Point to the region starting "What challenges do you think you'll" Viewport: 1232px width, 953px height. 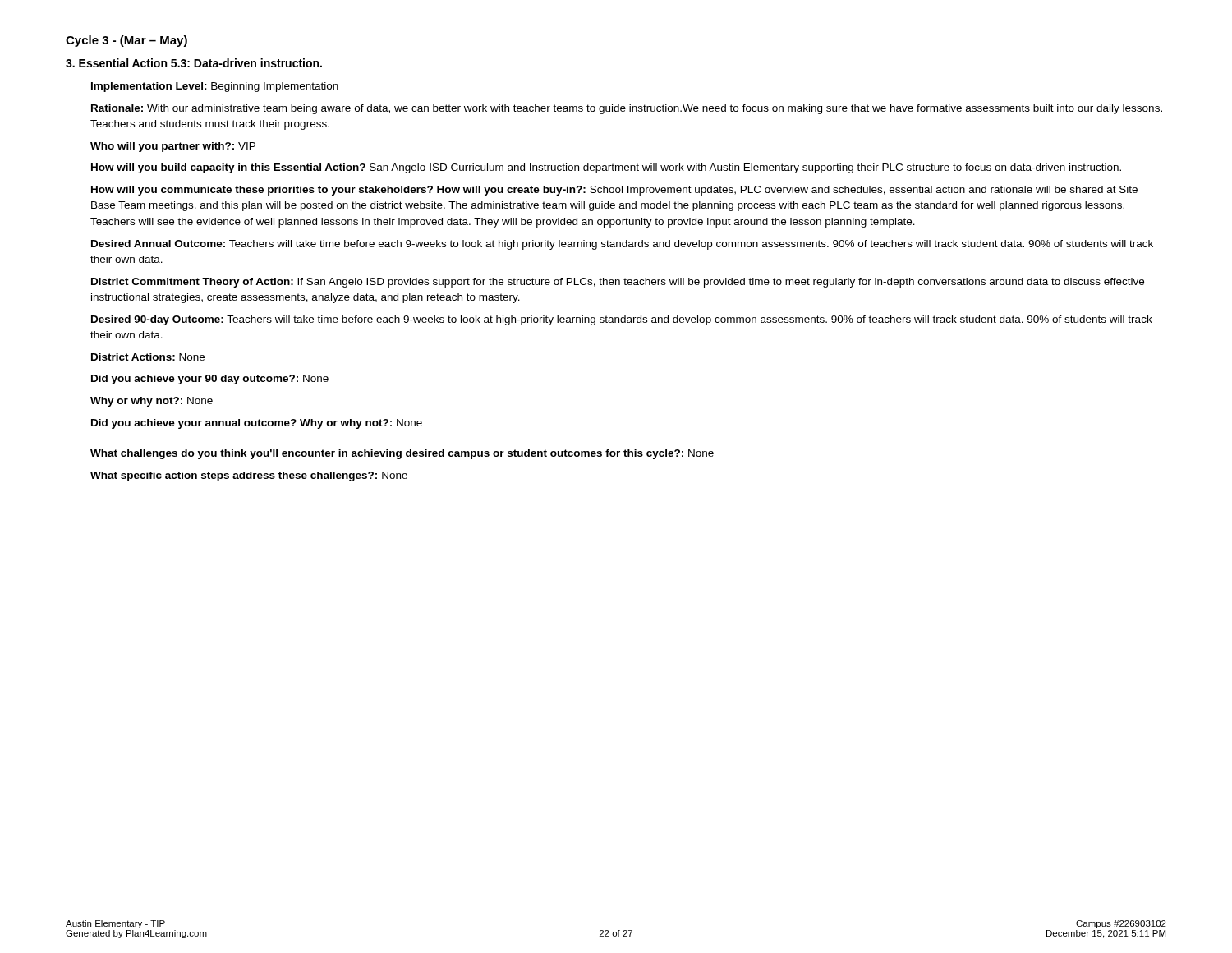click(402, 453)
